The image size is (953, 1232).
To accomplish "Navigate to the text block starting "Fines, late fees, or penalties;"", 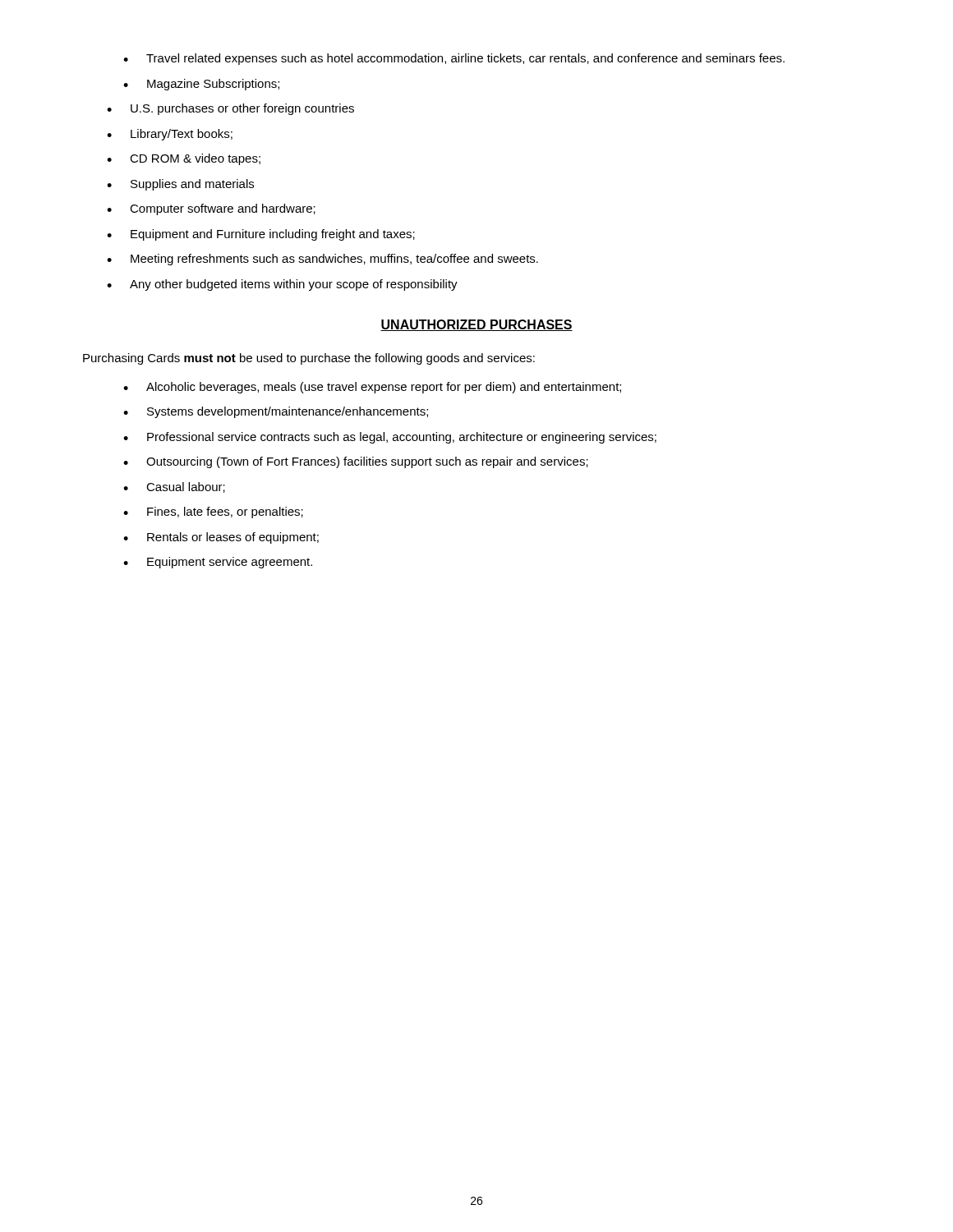I will (225, 511).
